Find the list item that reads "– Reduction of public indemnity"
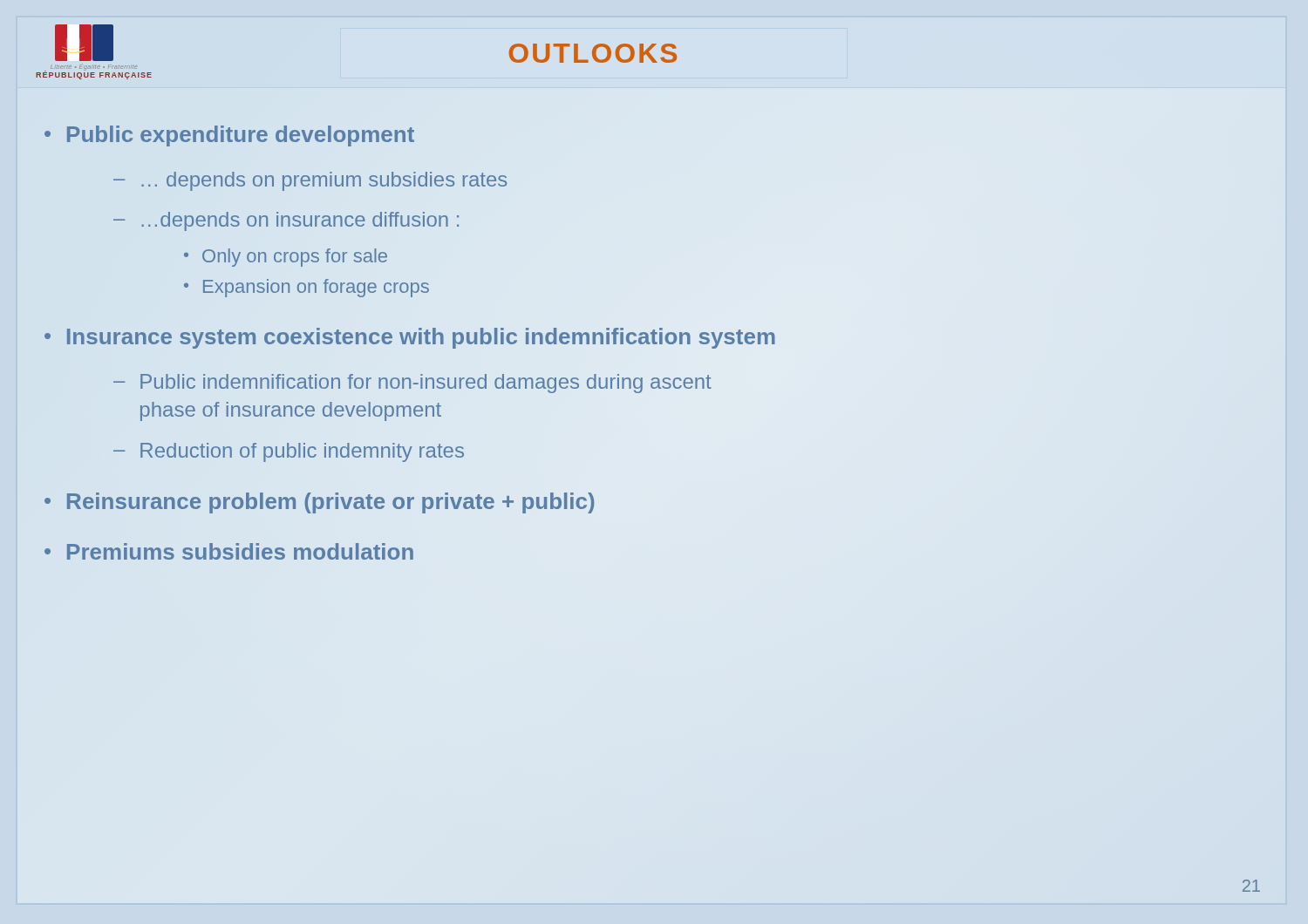 point(289,450)
